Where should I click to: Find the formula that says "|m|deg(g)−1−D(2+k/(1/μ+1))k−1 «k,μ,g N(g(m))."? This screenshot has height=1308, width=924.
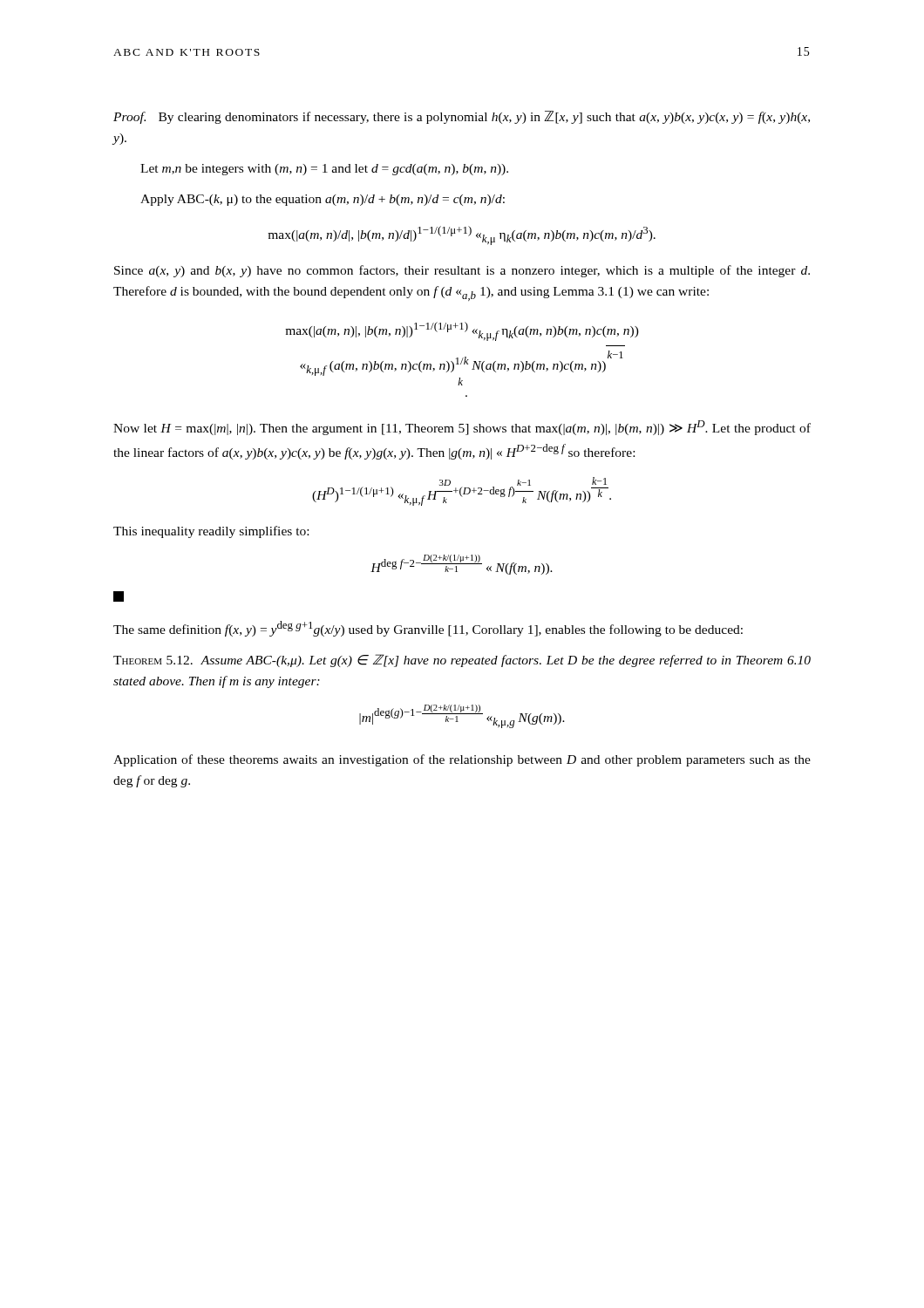(x=462, y=717)
